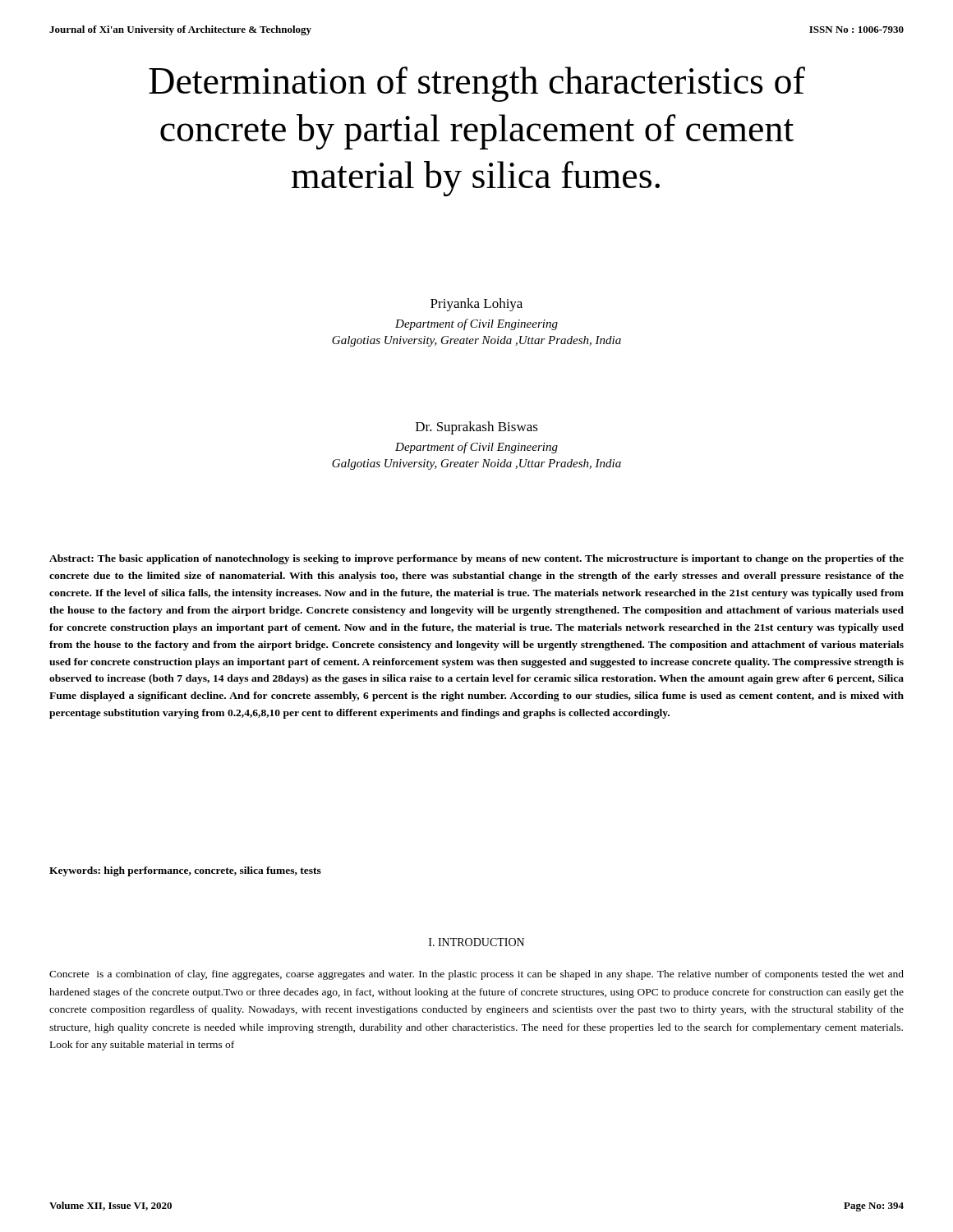Click on the section header that says "I. INTRODUCTION"
This screenshot has width=953, height=1232.
click(476, 942)
